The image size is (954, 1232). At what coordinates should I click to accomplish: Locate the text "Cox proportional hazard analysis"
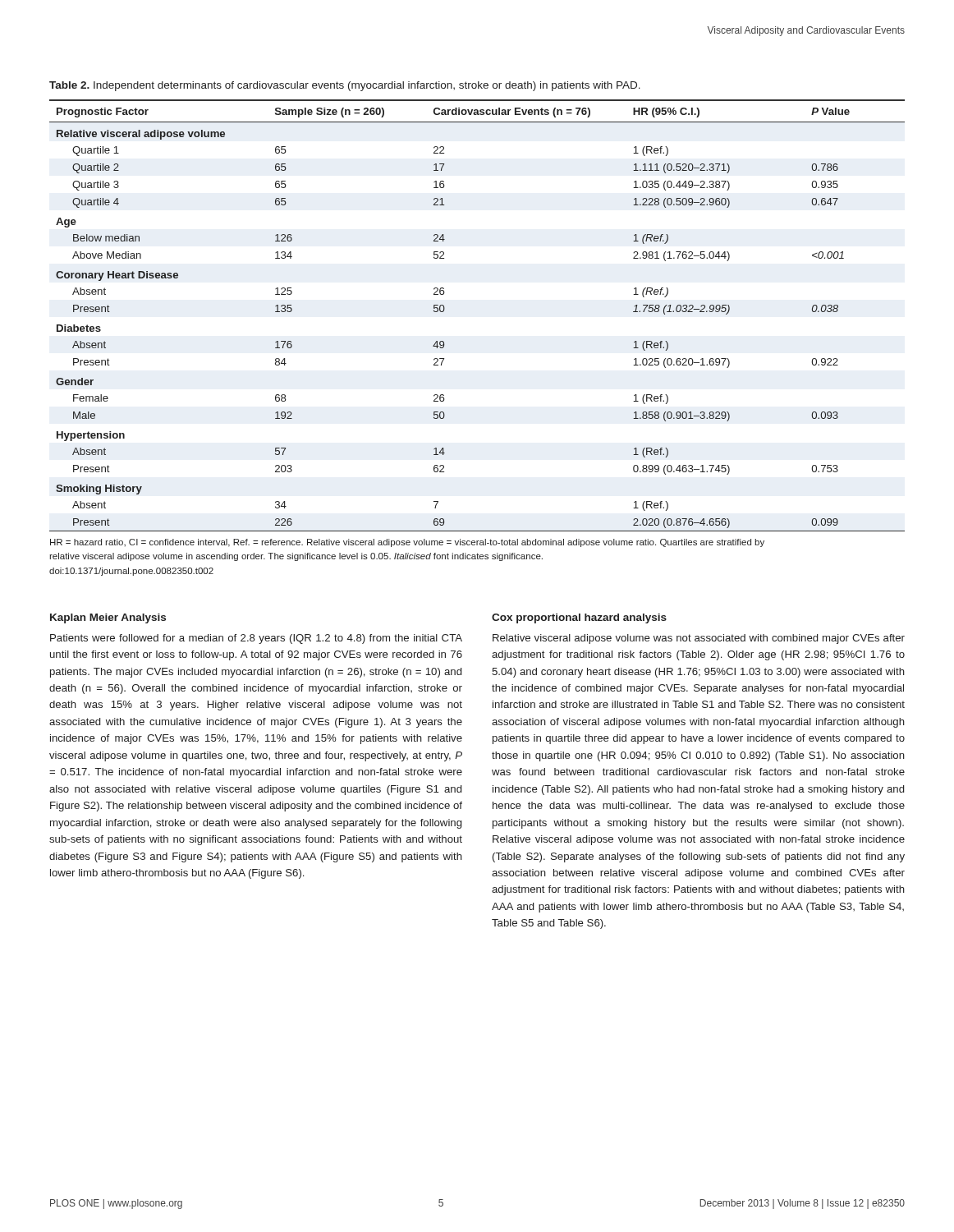(x=579, y=617)
